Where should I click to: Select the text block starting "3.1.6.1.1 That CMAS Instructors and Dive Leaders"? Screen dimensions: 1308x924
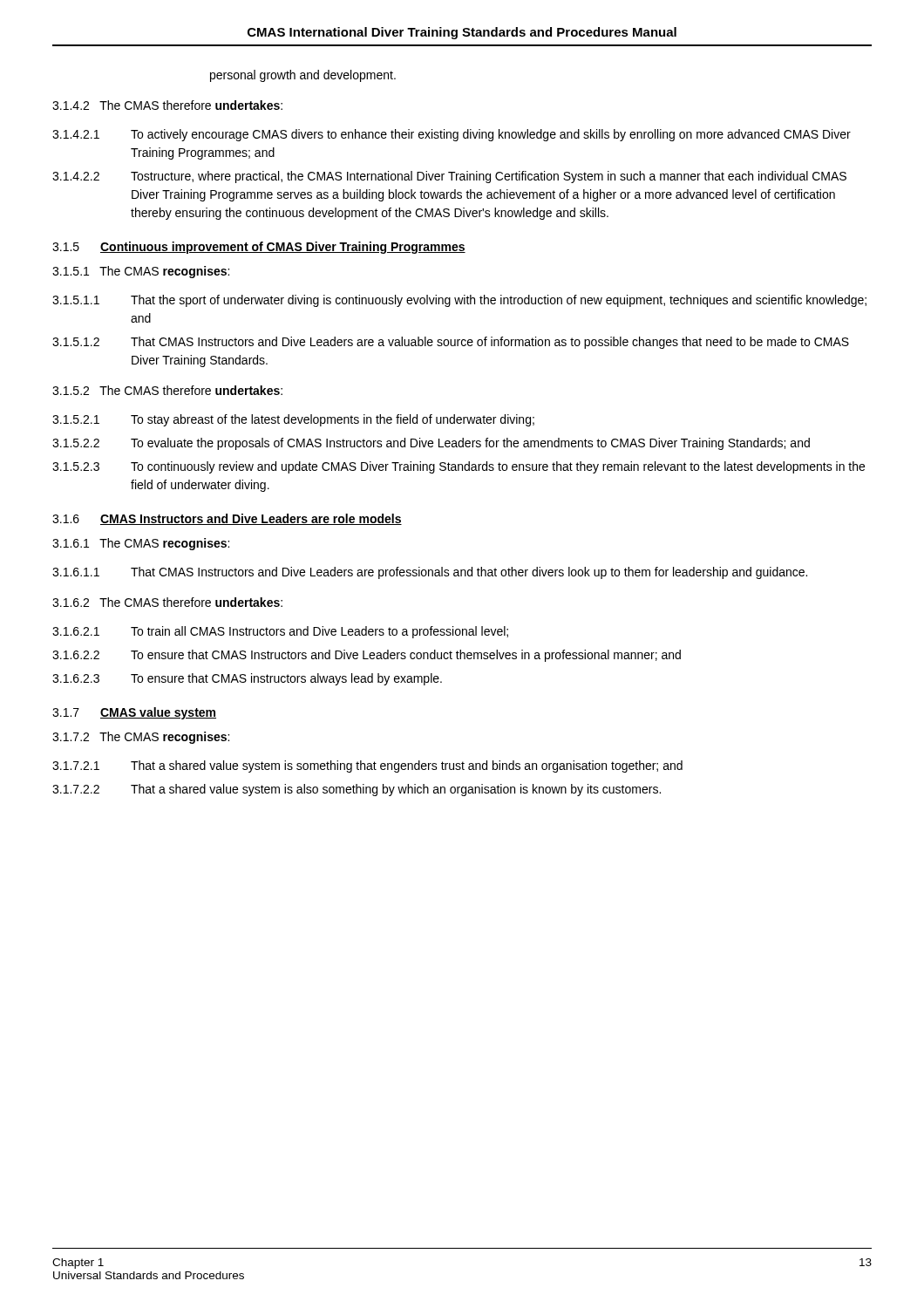pos(462,573)
